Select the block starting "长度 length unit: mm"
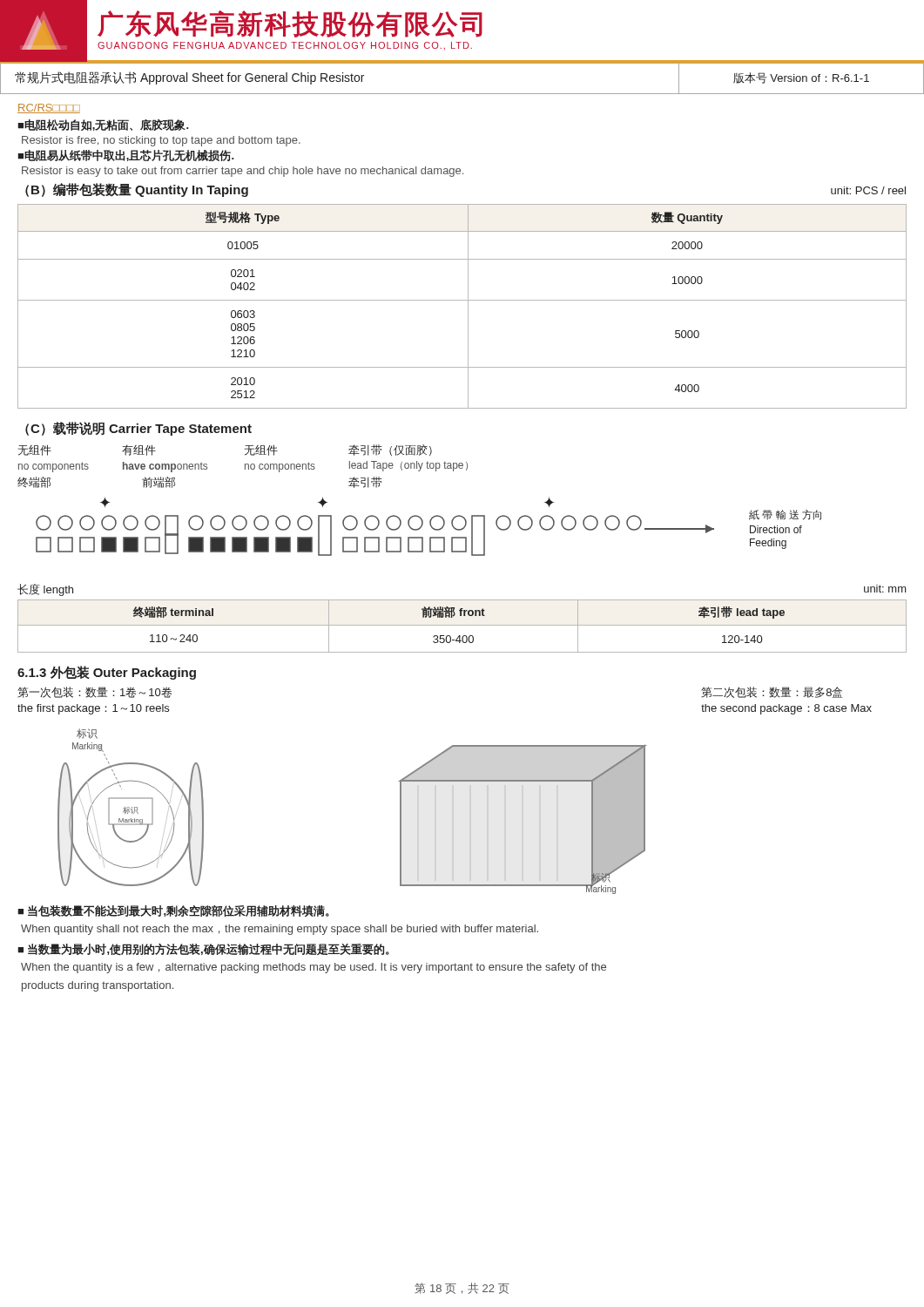The image size is (924, 1307). tap(462, 590)
